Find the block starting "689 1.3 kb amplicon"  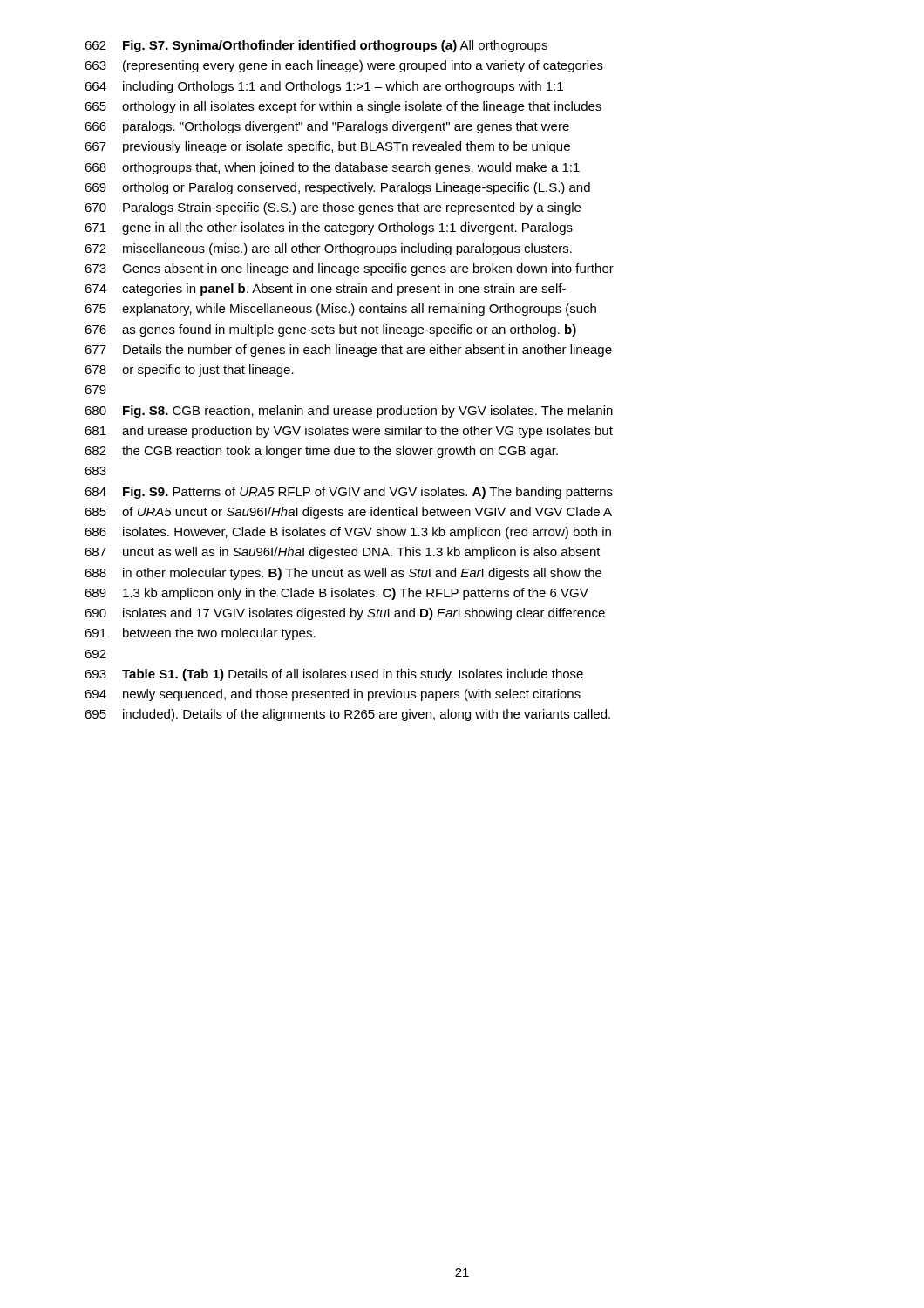pyautogui.click(x=462, y=592)
